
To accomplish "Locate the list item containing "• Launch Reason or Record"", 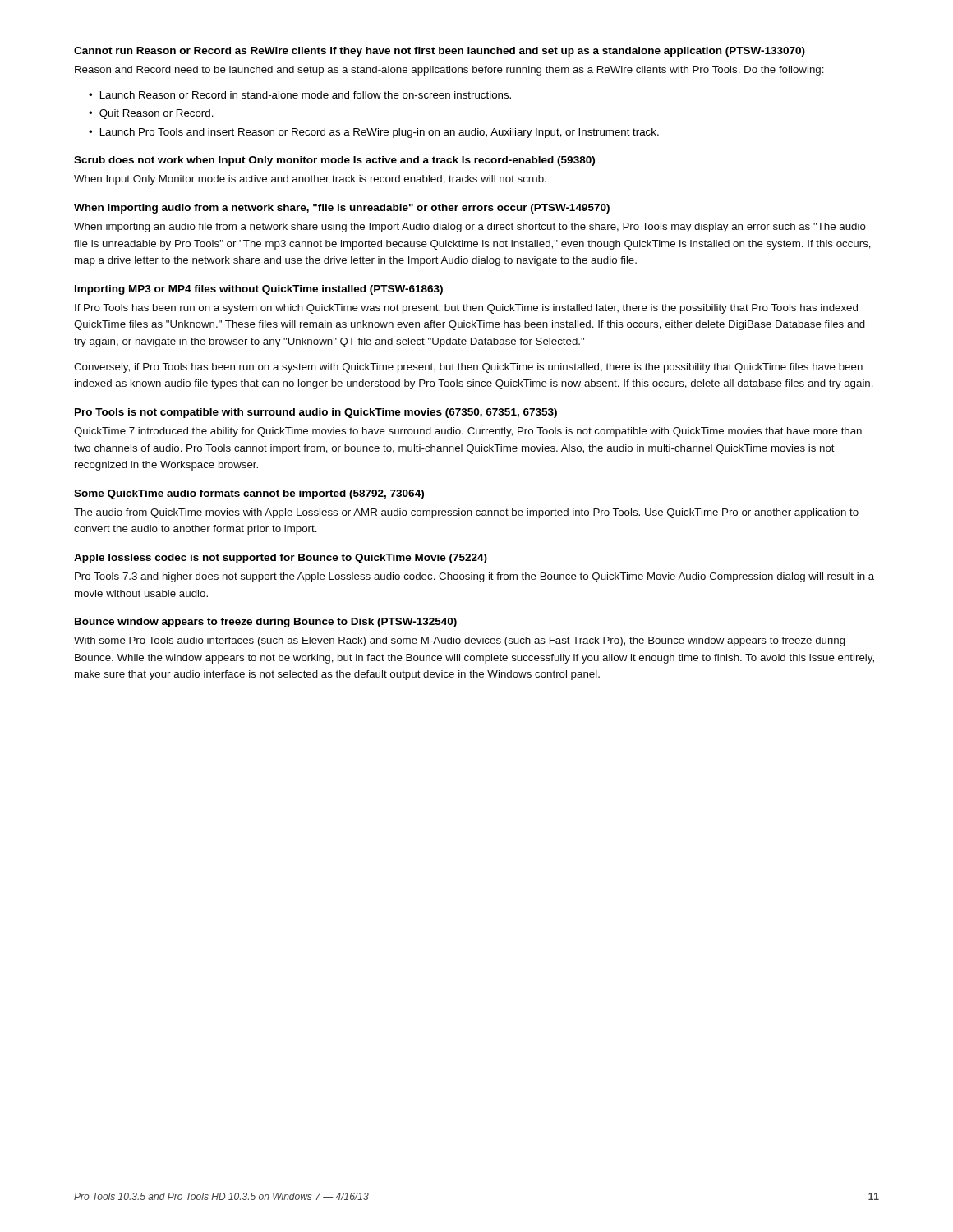I will pyautogui.click(x=300, y=95).
